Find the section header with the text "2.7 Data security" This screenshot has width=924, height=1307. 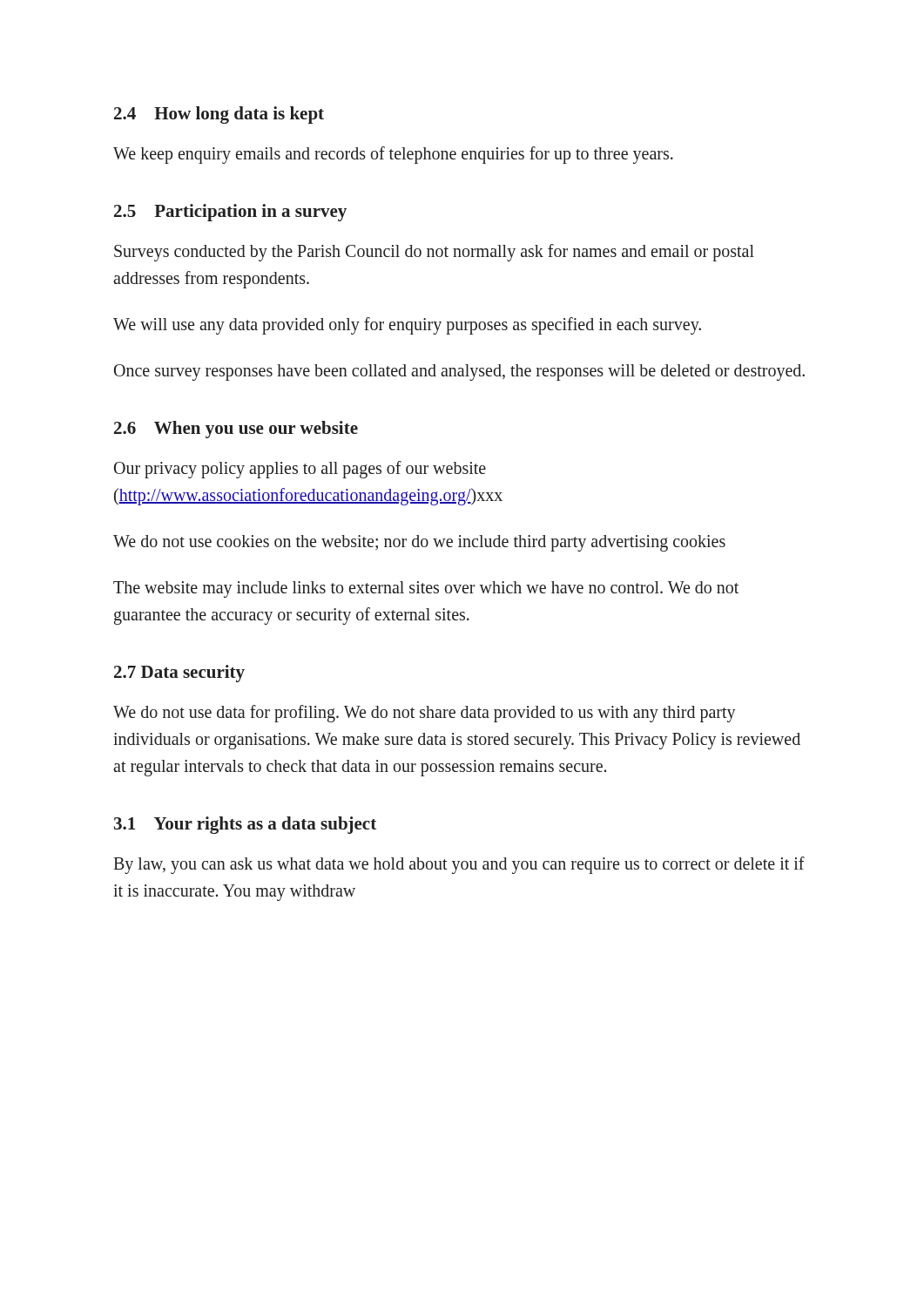[179, 672]
